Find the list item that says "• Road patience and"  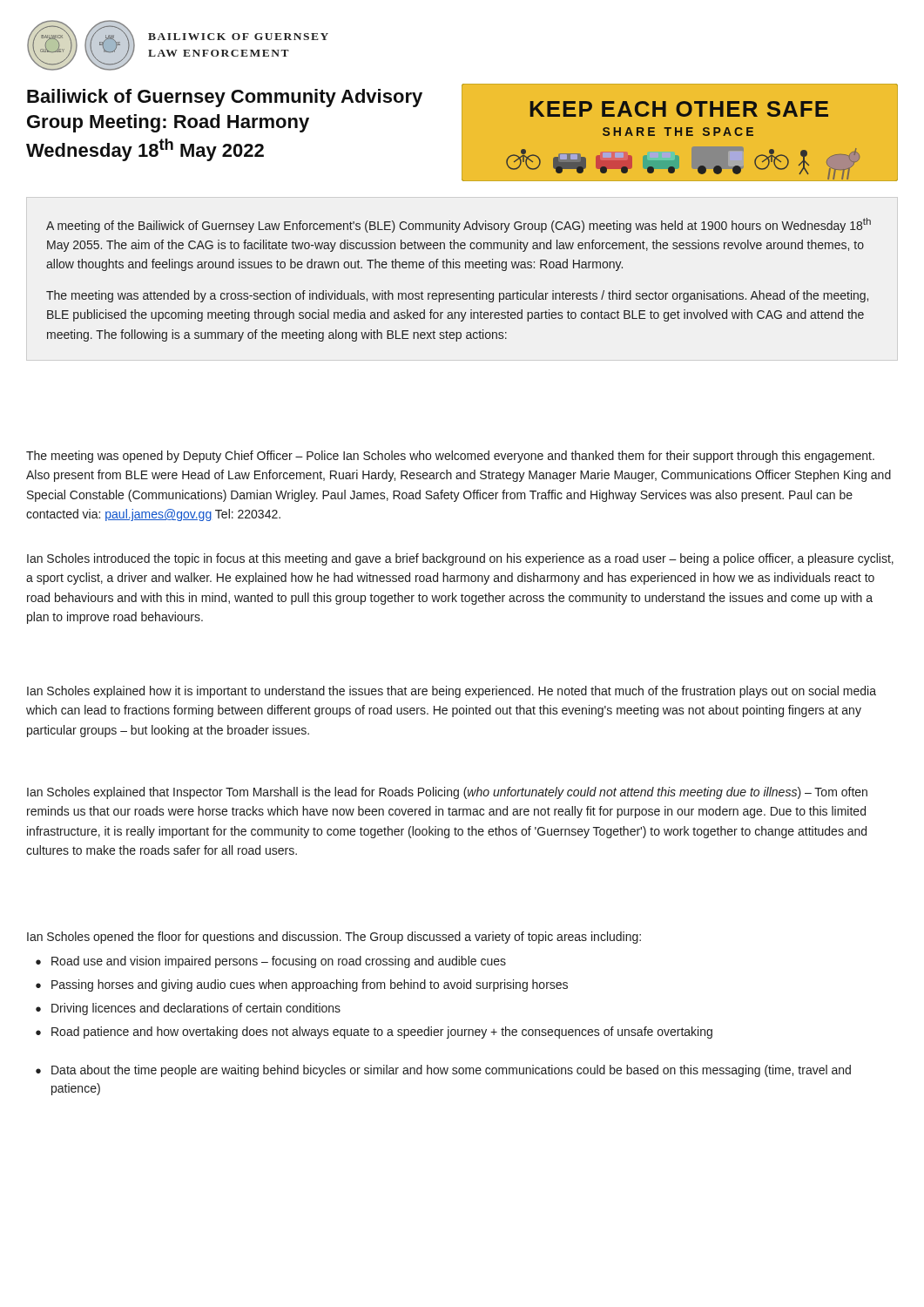click(370, 1033)
